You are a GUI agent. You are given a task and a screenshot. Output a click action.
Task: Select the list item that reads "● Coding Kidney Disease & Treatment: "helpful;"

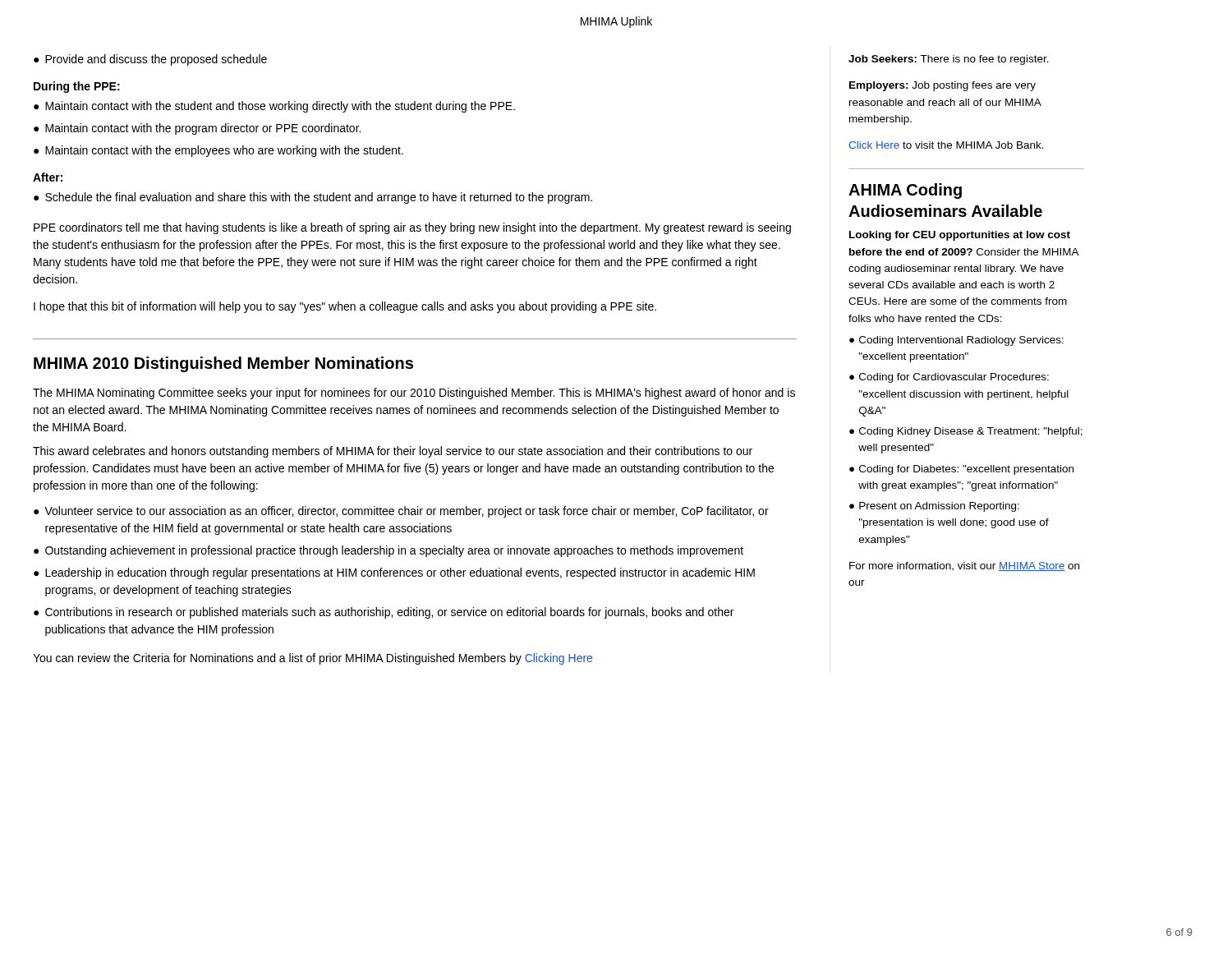click(x=966, y=440)
